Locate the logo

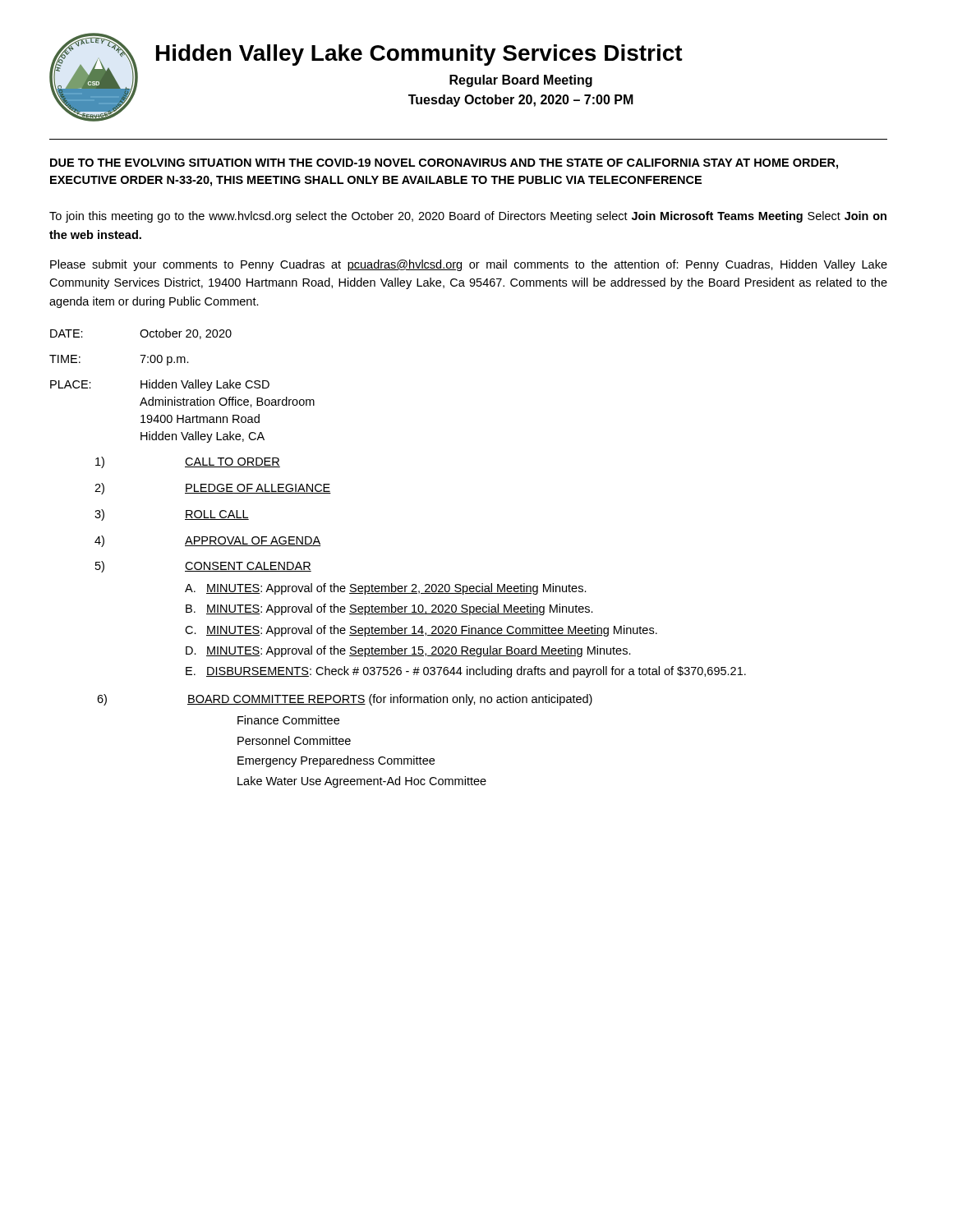tap(94, 78)
